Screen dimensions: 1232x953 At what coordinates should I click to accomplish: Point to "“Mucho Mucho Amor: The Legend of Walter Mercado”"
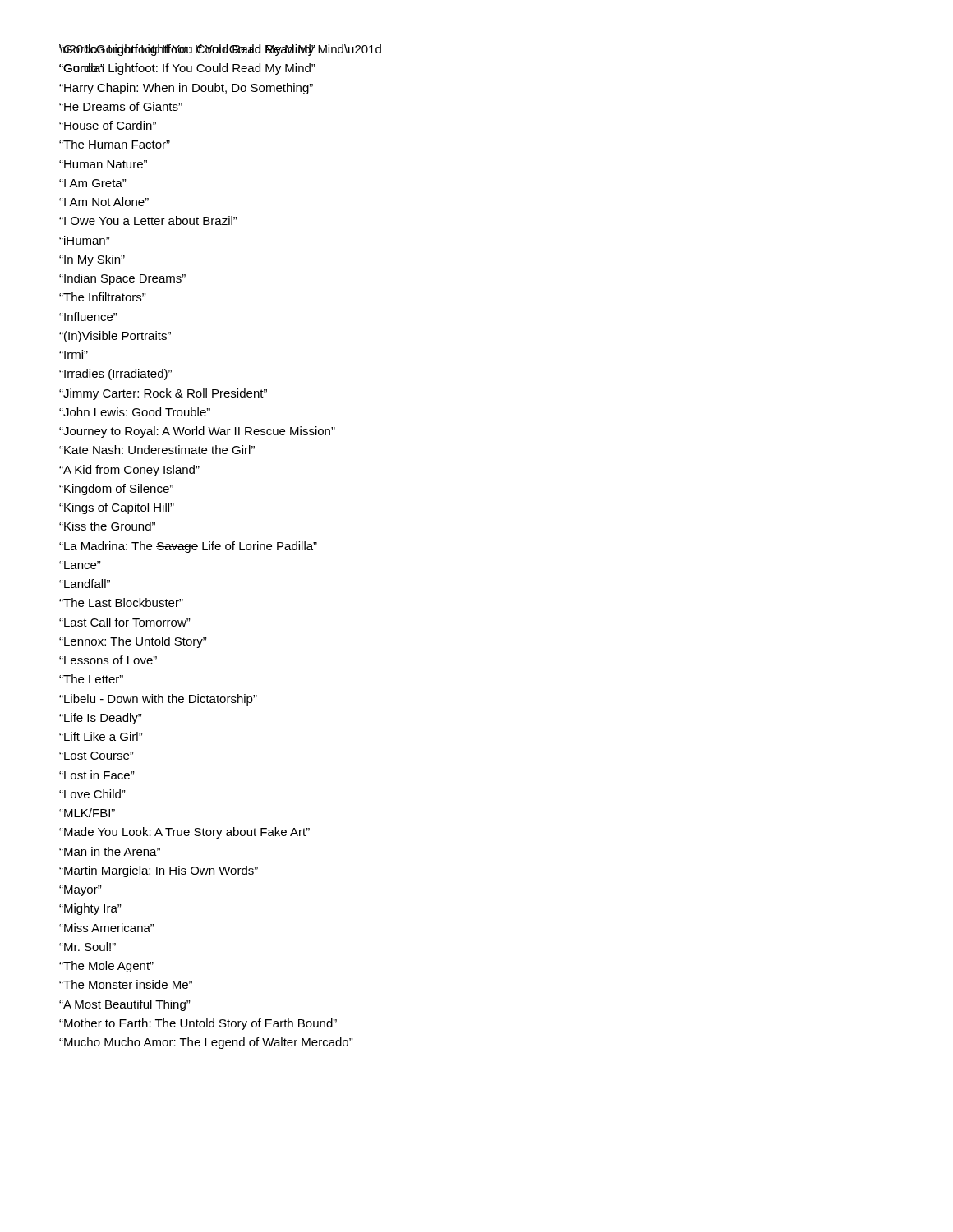point(206,1042)
